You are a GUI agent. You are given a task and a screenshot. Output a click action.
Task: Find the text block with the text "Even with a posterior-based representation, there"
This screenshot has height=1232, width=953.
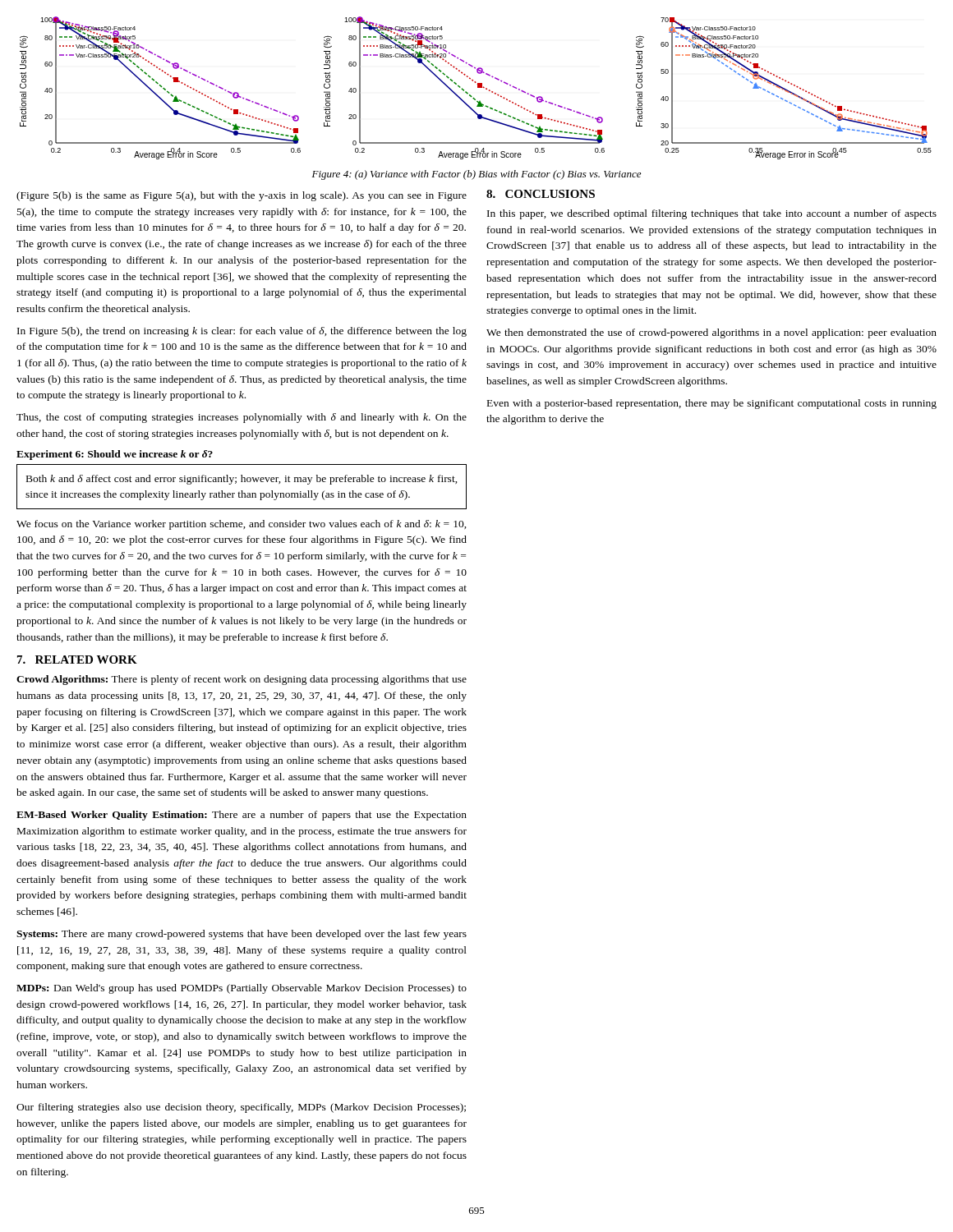pyautogui.click(x=711, y=411)
